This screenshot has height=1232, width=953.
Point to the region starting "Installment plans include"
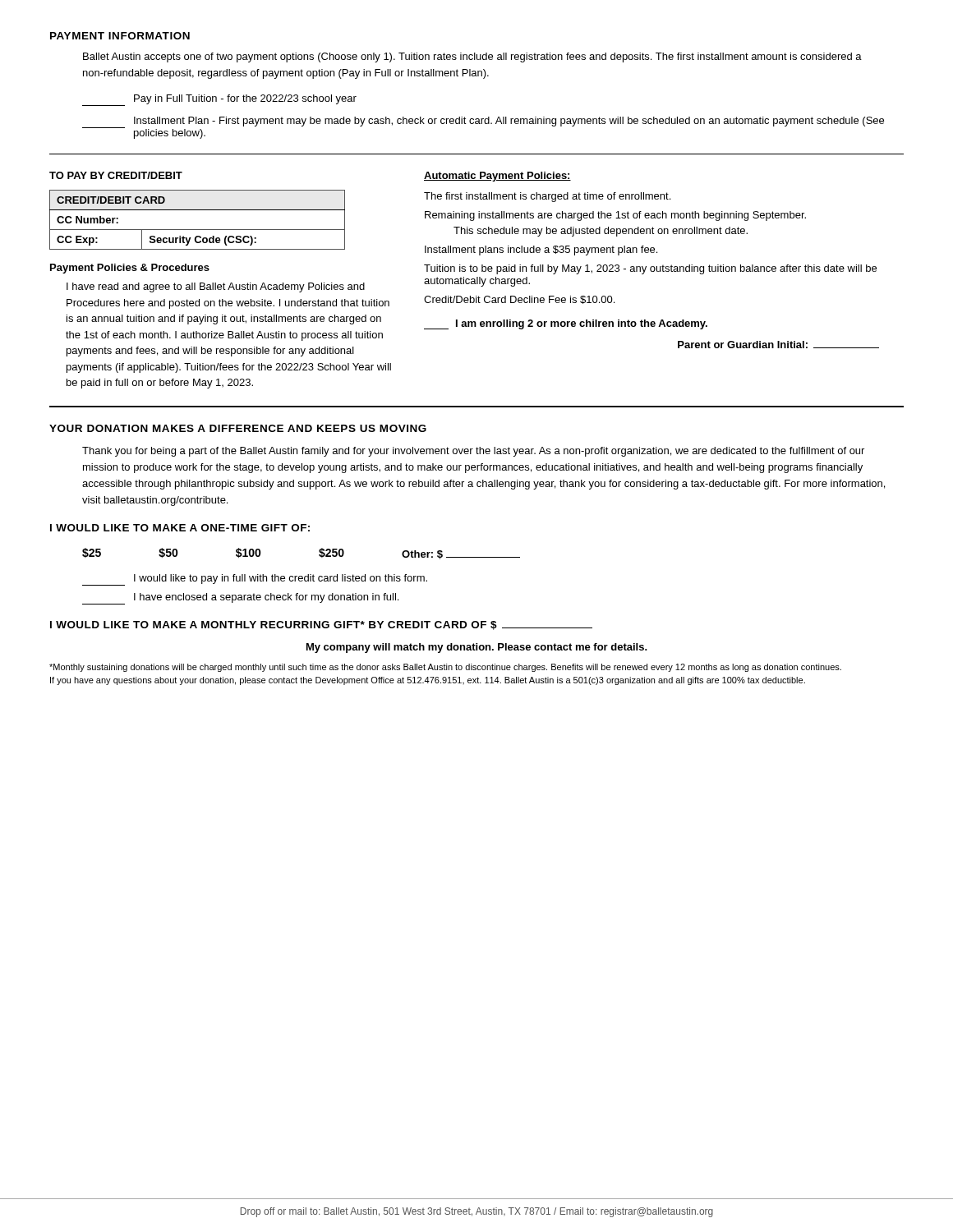pyautogui.click(x=541, y=249)
